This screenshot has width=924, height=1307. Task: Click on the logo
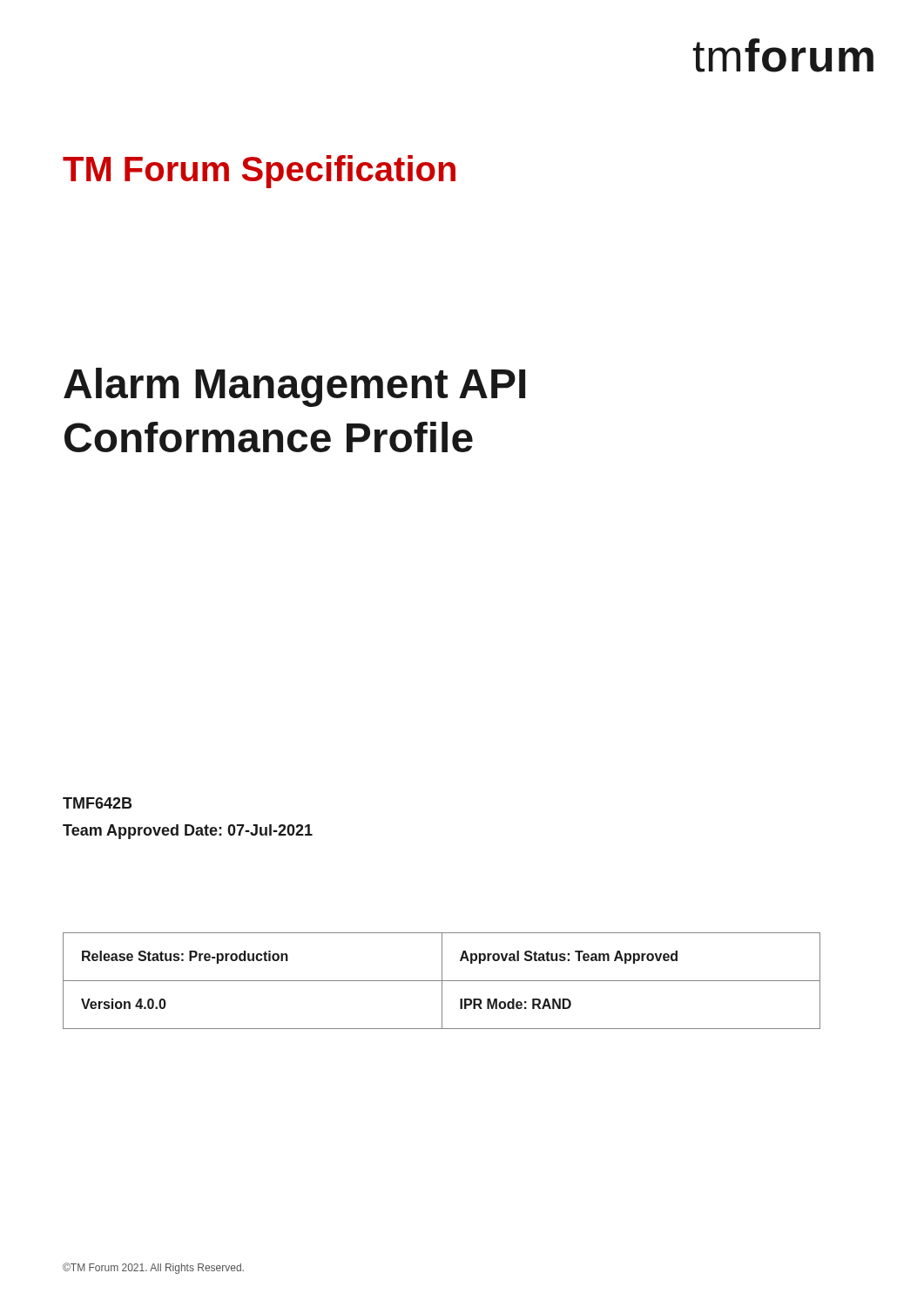pyautogui.click(x=785, y=56)
